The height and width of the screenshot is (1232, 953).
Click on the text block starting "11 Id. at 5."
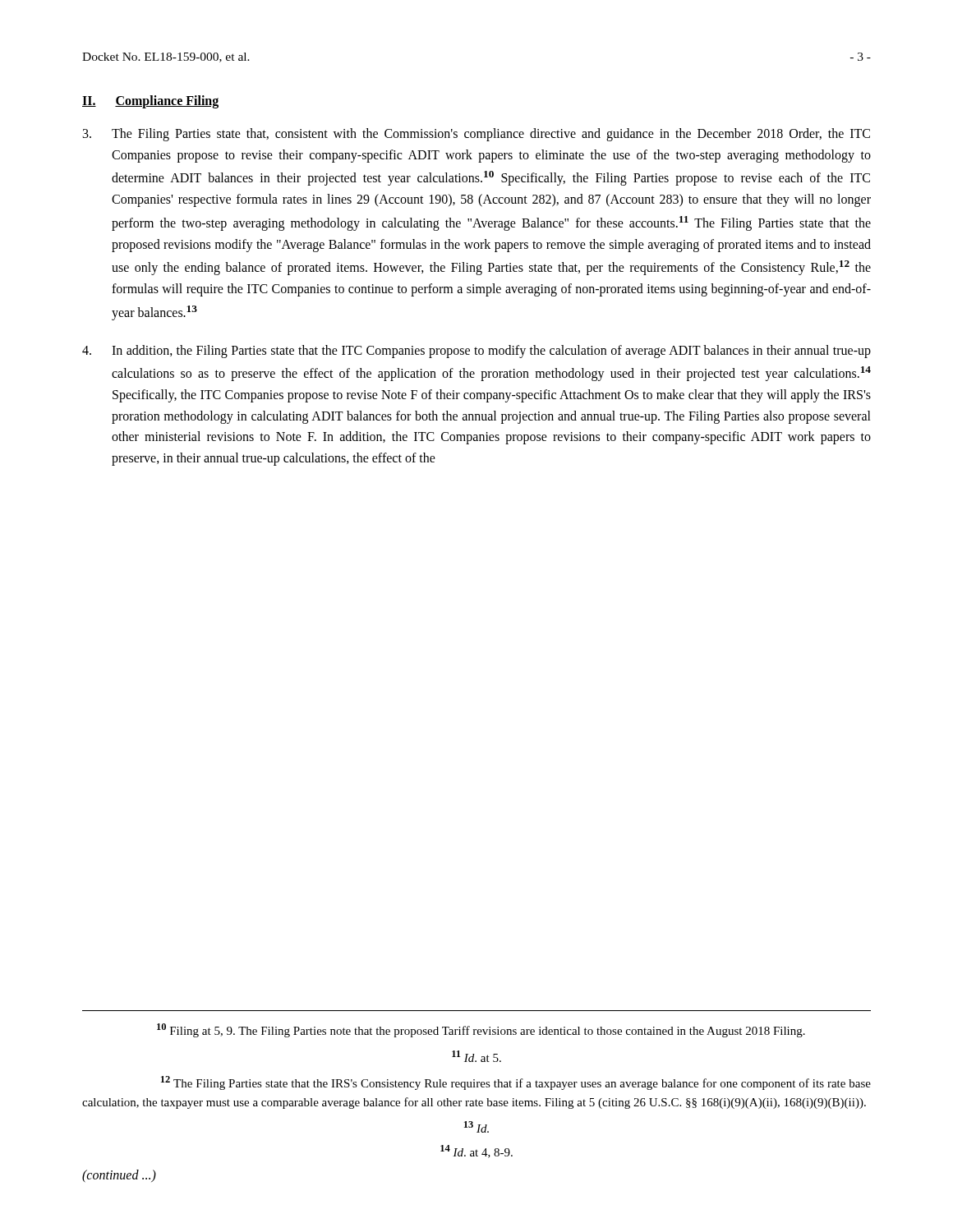point(476,1056)
